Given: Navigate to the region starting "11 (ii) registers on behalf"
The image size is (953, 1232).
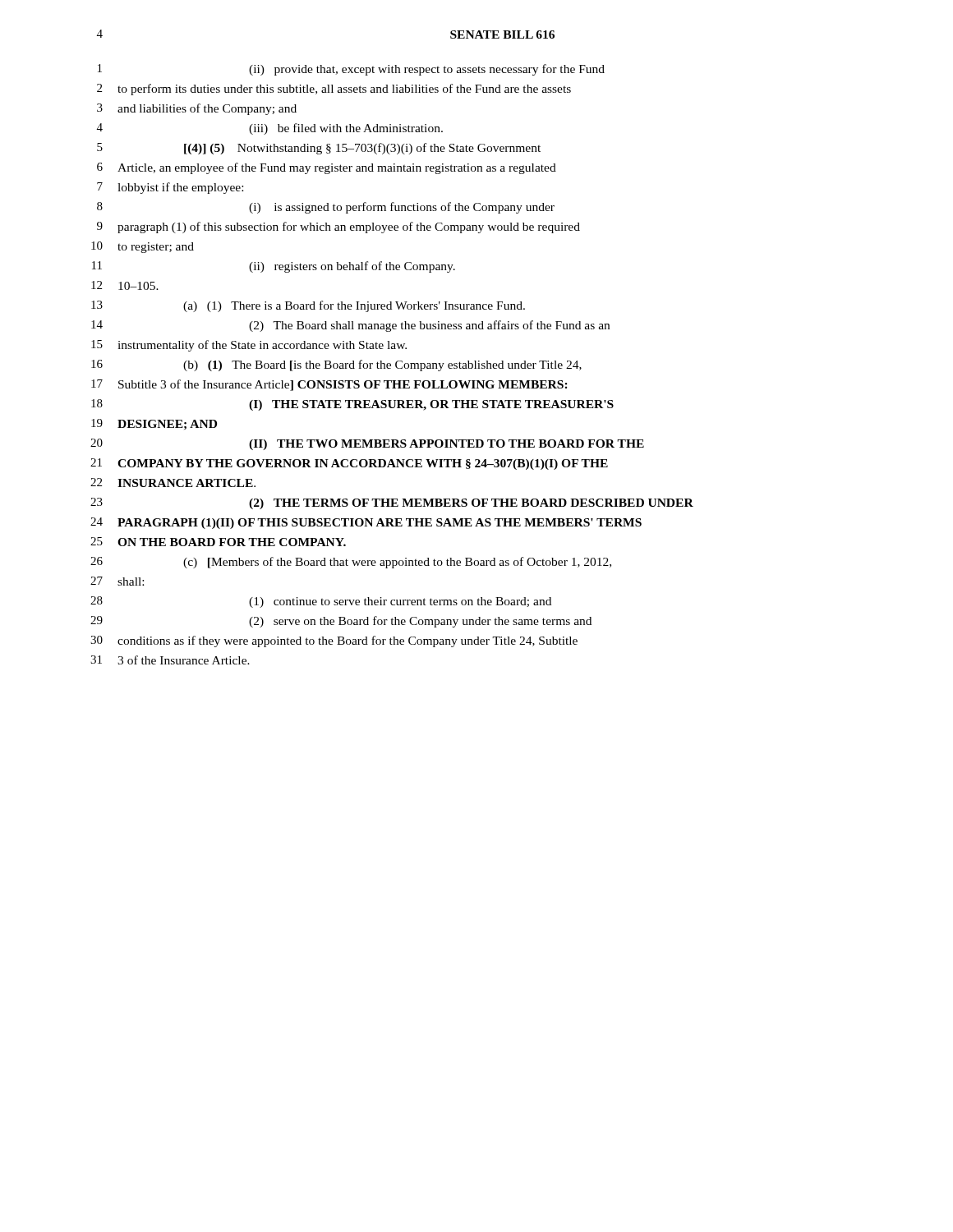Looking at the screenshot, I should (274, 267).
